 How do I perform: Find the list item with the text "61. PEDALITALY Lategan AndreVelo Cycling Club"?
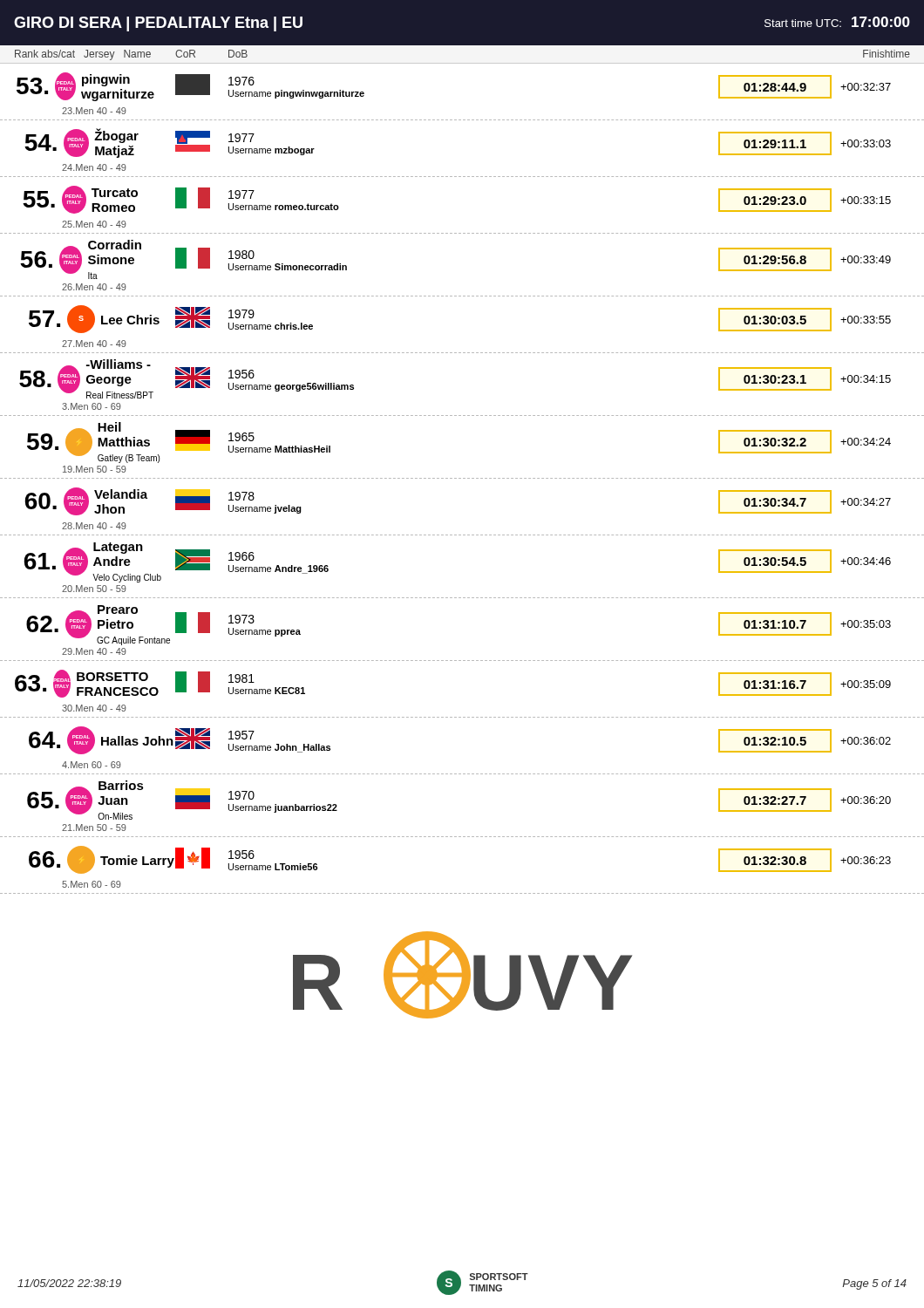click(192, 562)
